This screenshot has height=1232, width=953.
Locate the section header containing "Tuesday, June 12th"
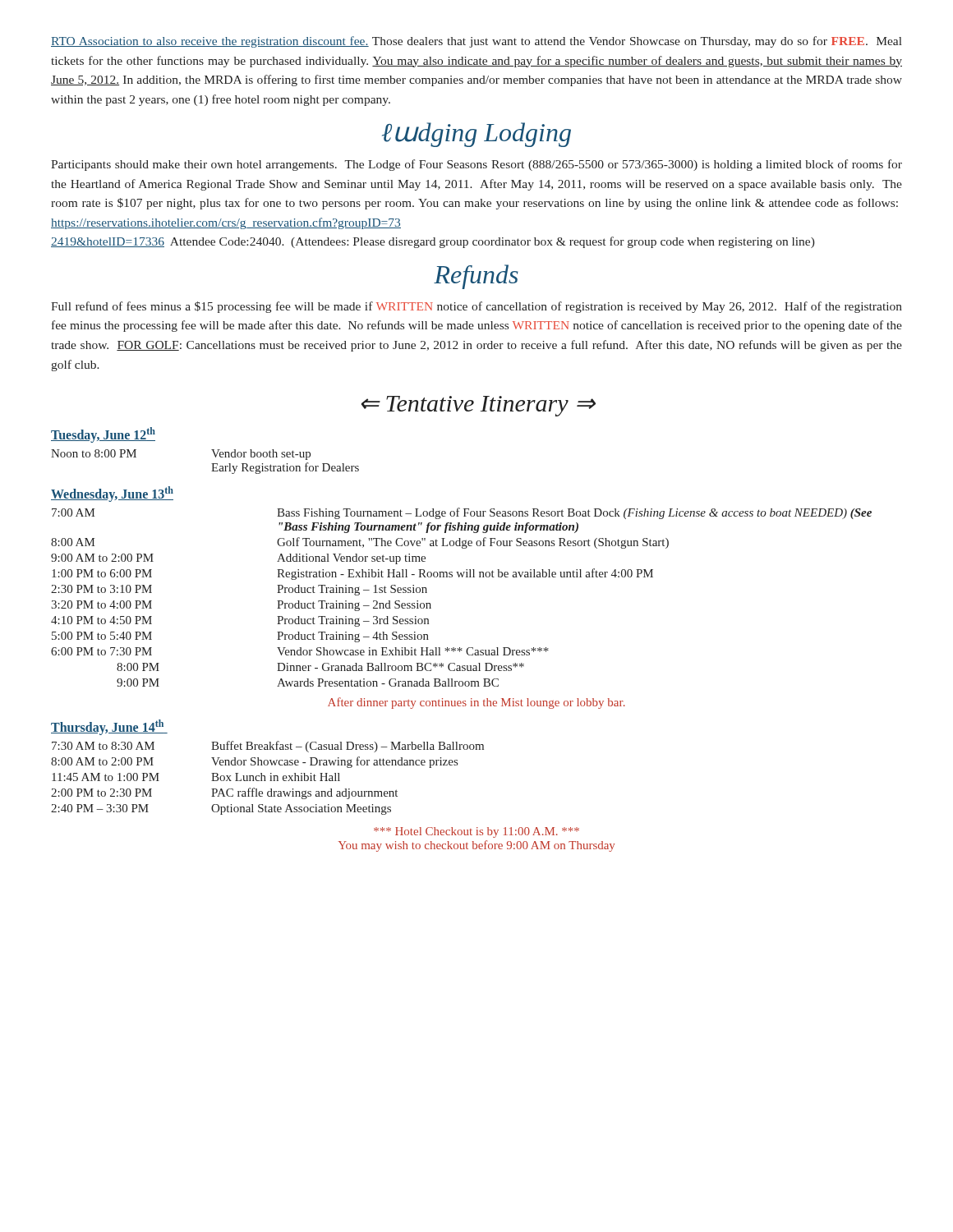(103, 434)
